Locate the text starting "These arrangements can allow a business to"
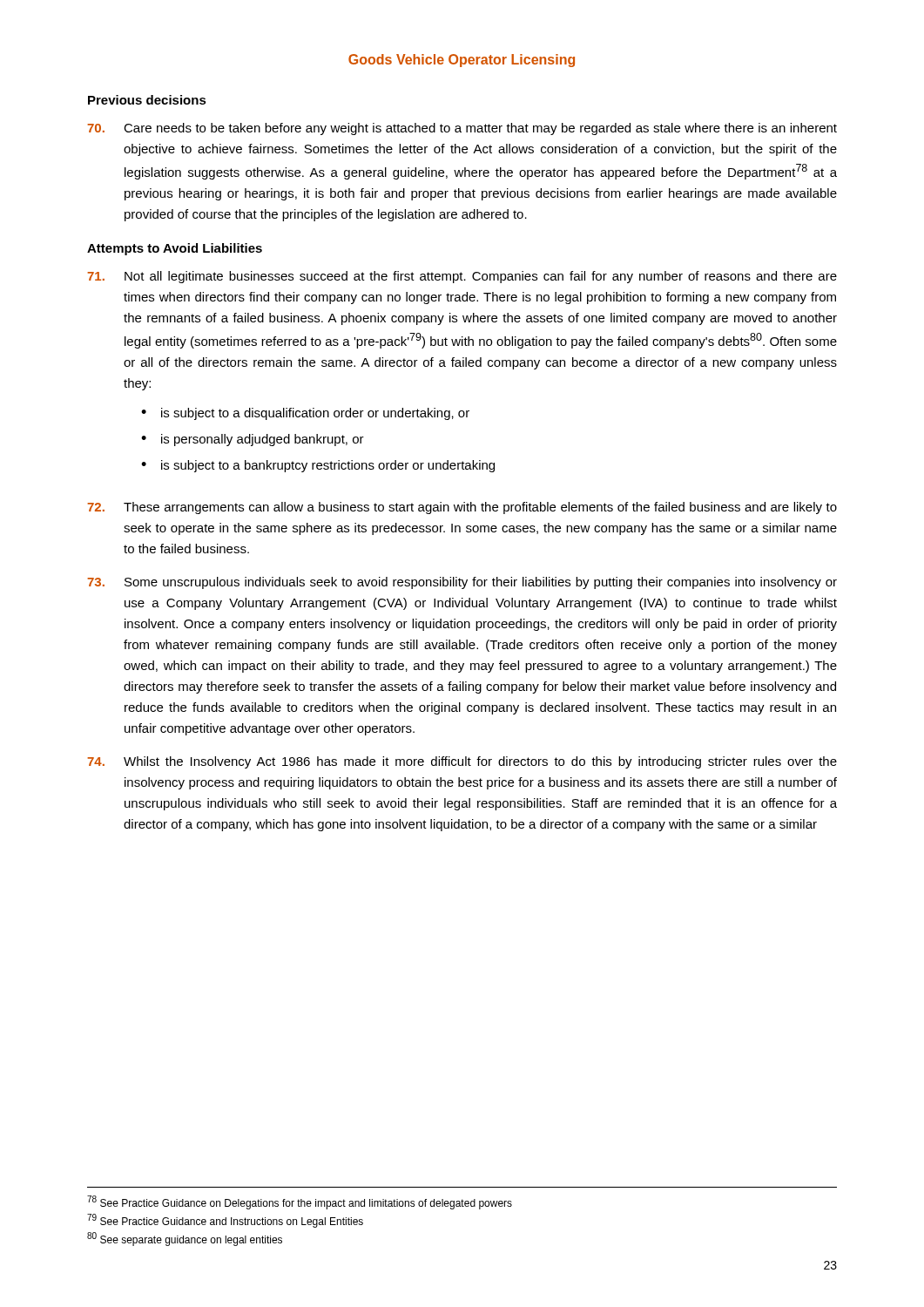 click(x=462, y=528)
